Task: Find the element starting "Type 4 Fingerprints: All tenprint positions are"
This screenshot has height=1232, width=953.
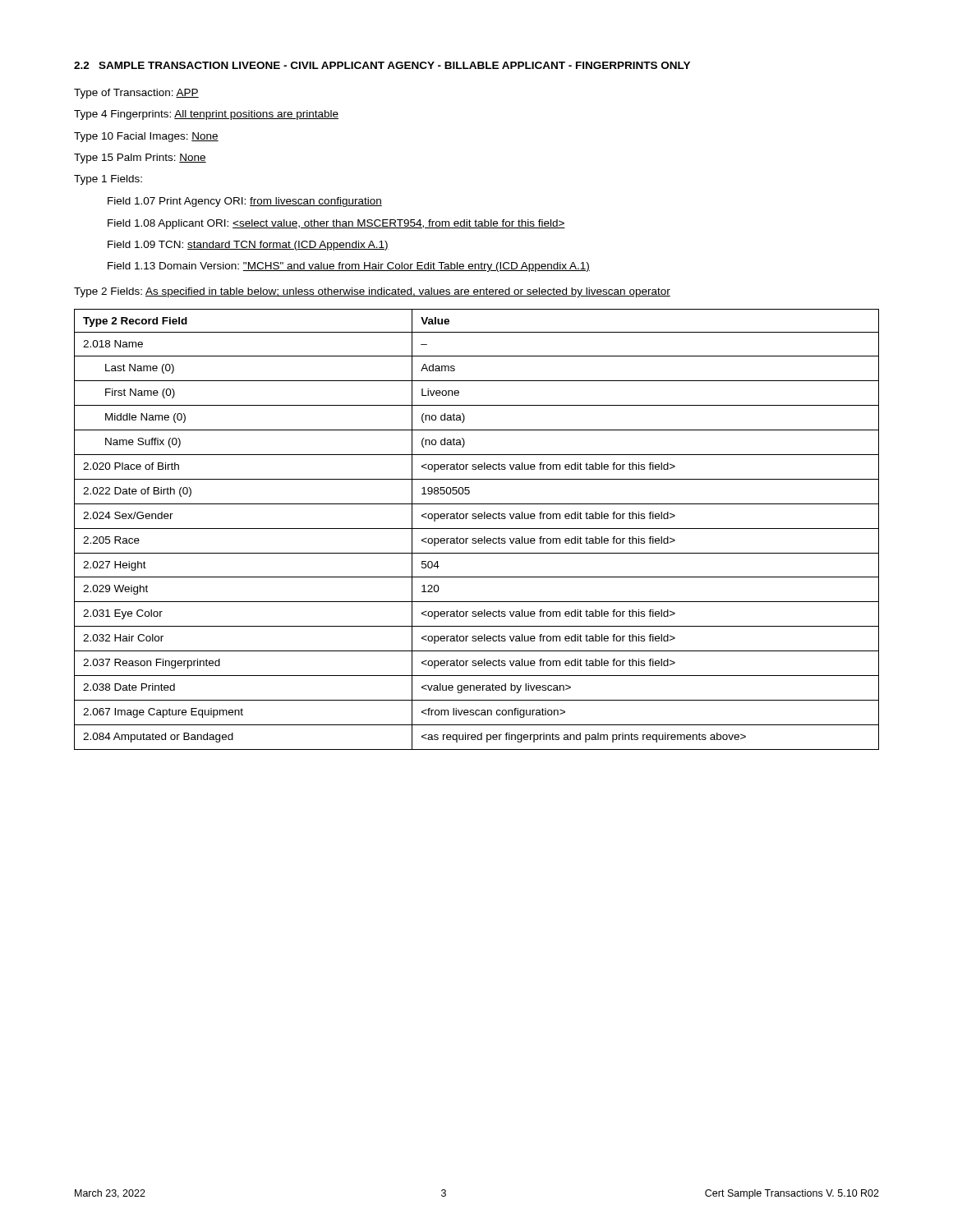Action: click(x=206, y=114)
